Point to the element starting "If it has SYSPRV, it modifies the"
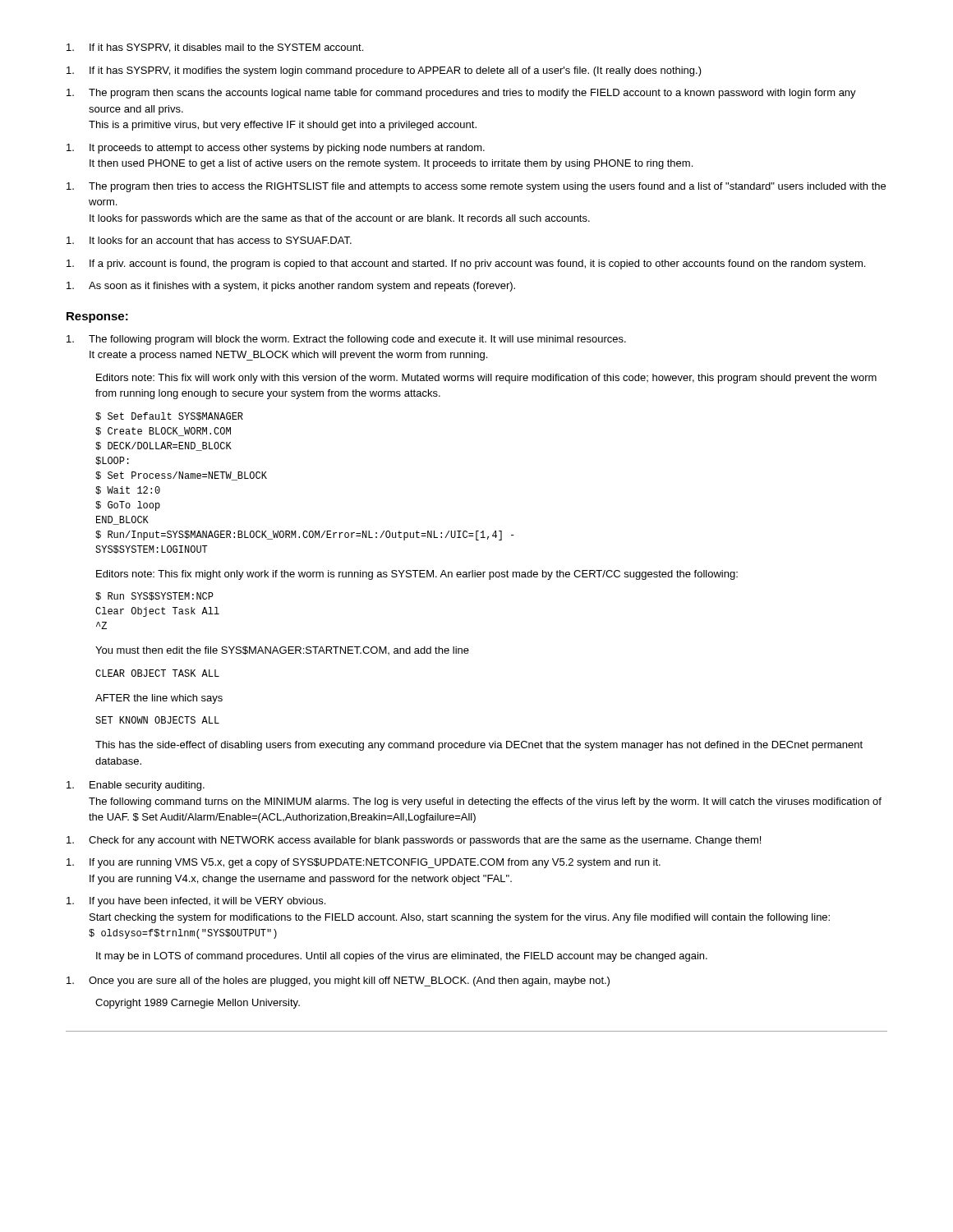The image size is (953, 1232). point(476,70)
